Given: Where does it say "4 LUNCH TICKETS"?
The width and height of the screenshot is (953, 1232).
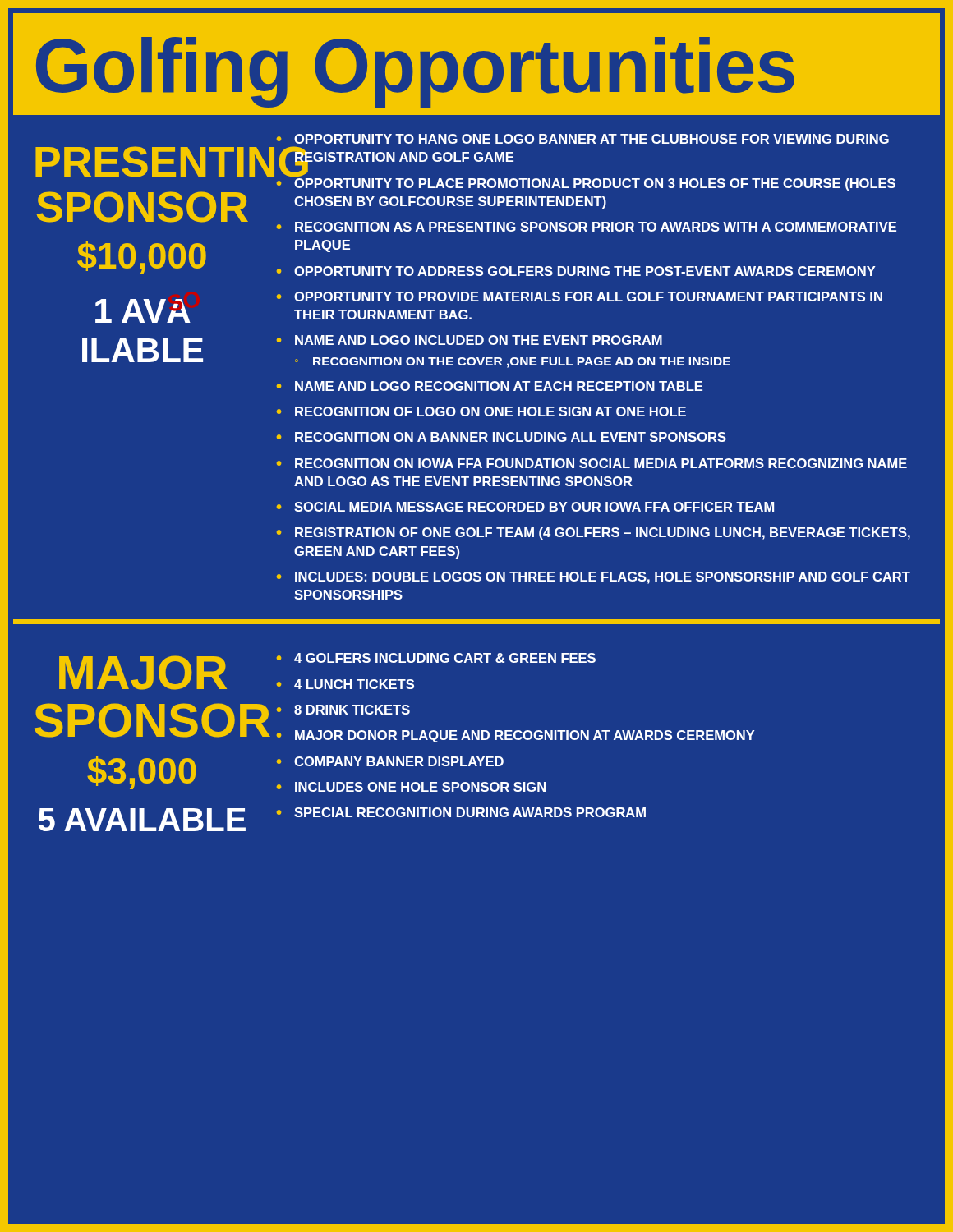Looking at the screenshot, I should tap(354, 684).
